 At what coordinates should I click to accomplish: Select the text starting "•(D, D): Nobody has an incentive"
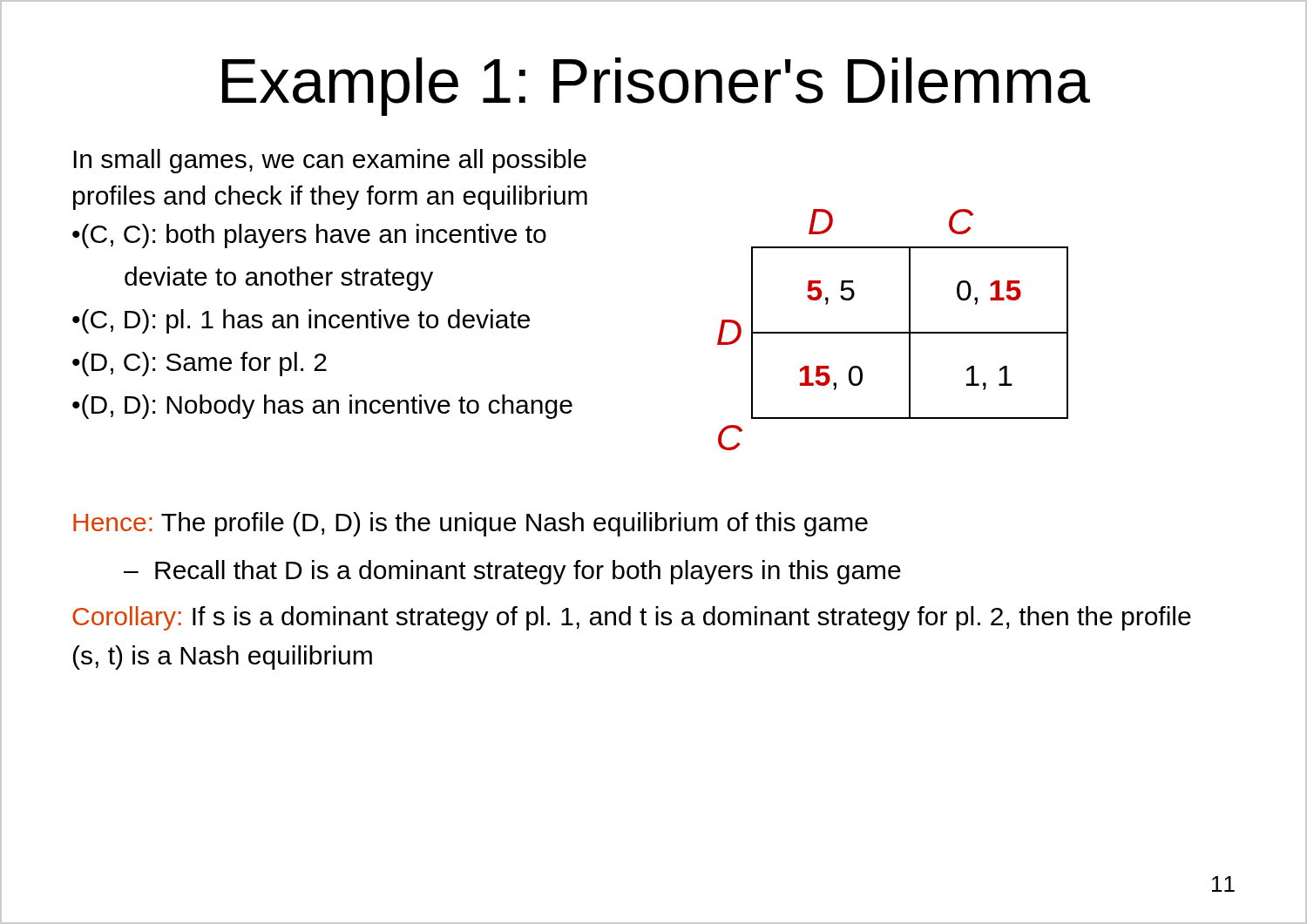pos(322,404)
